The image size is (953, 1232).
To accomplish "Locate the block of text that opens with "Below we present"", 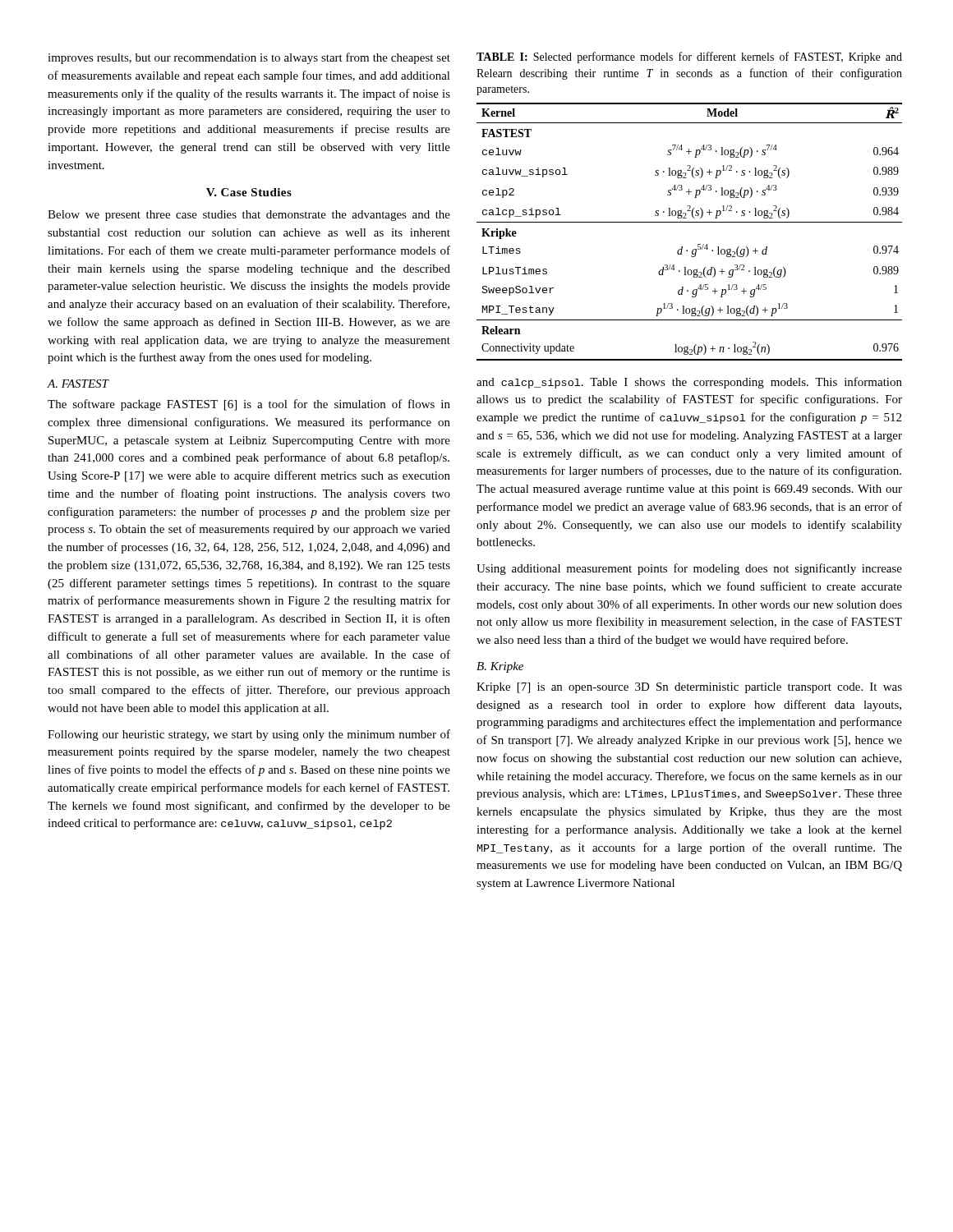I will [x=249, y=287].
